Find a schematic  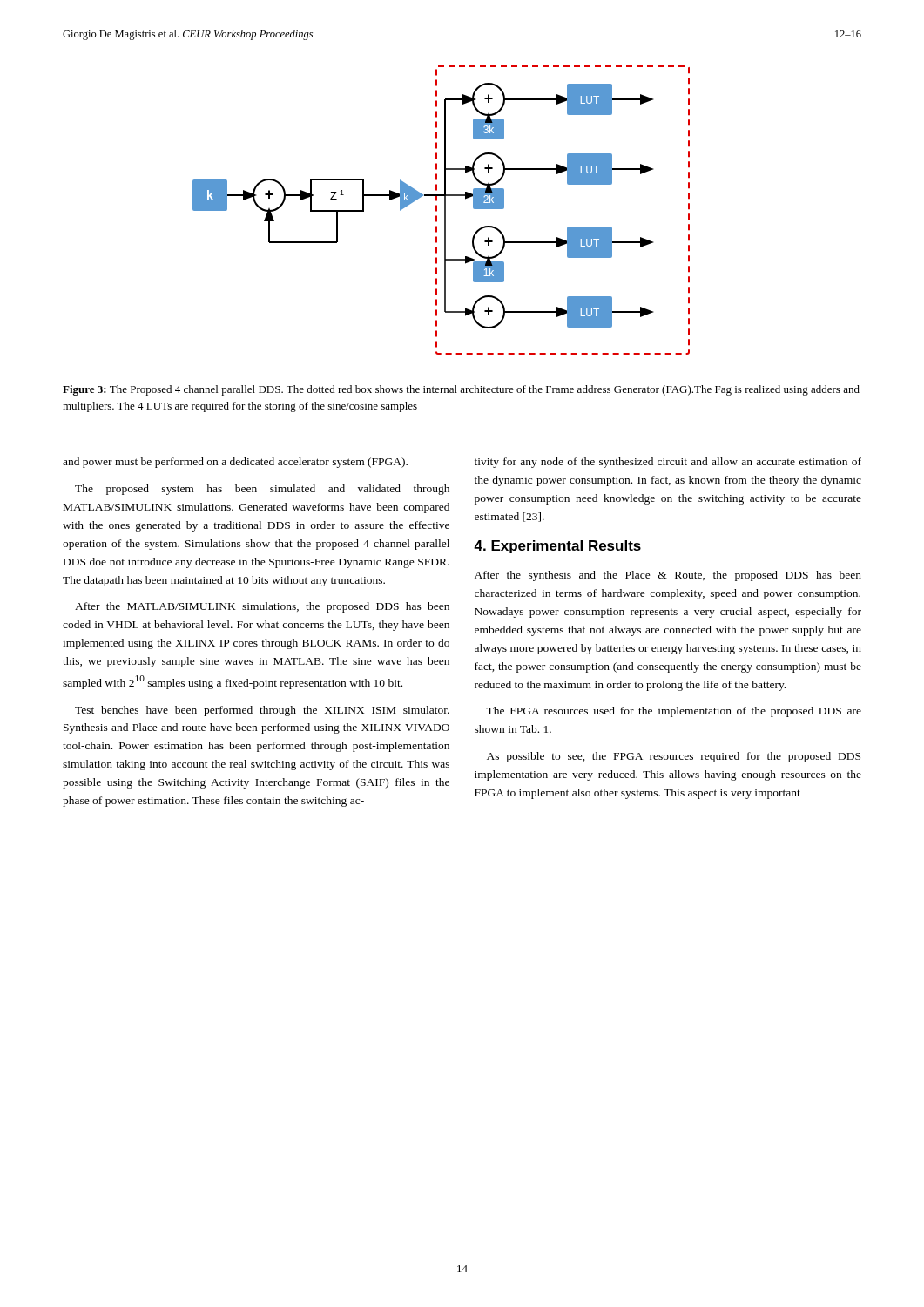pos(462,207)
